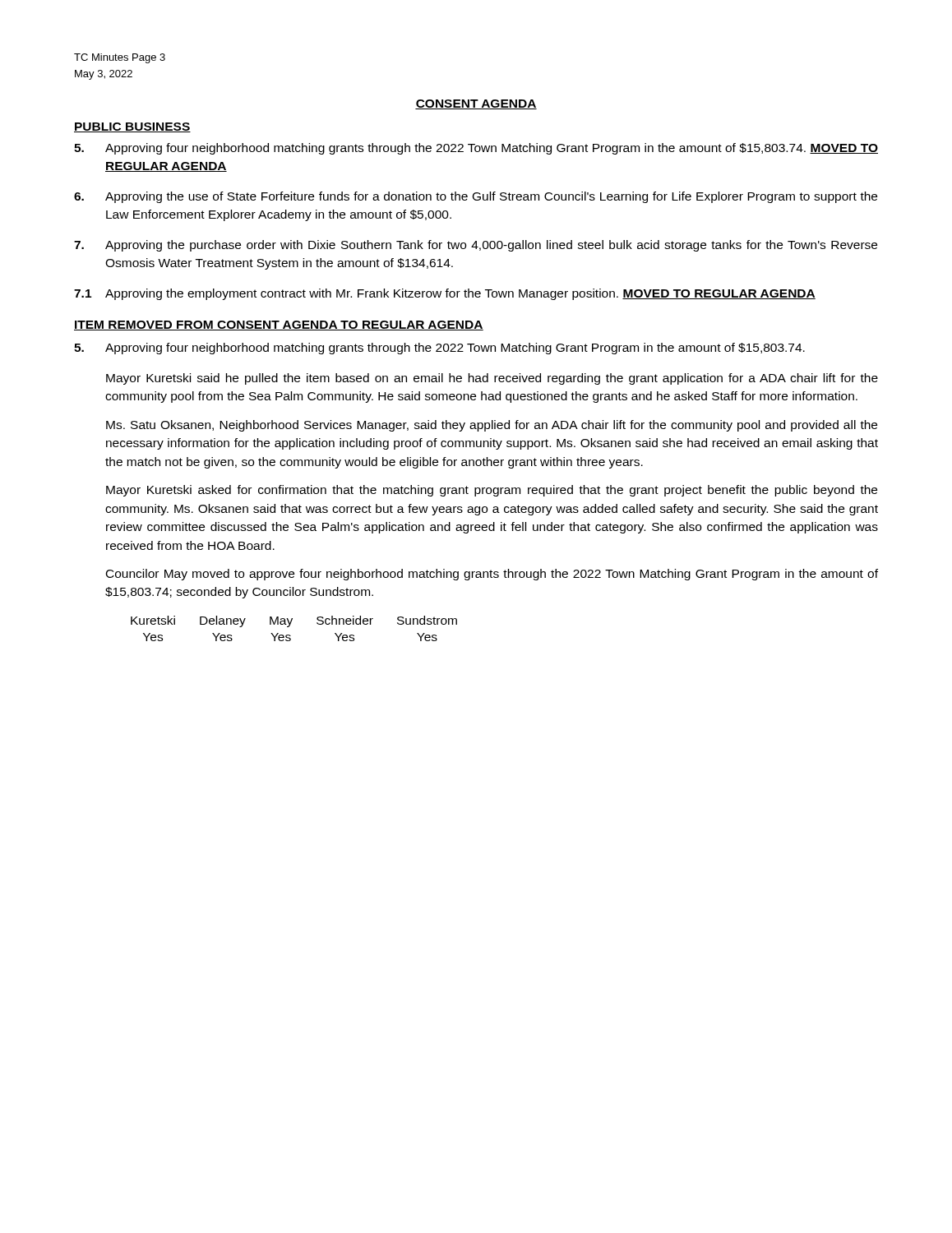Point to "PUBLIC BUSINESS"
The width and height of the screenshot is (952, 1233).
tap(132, 126)
